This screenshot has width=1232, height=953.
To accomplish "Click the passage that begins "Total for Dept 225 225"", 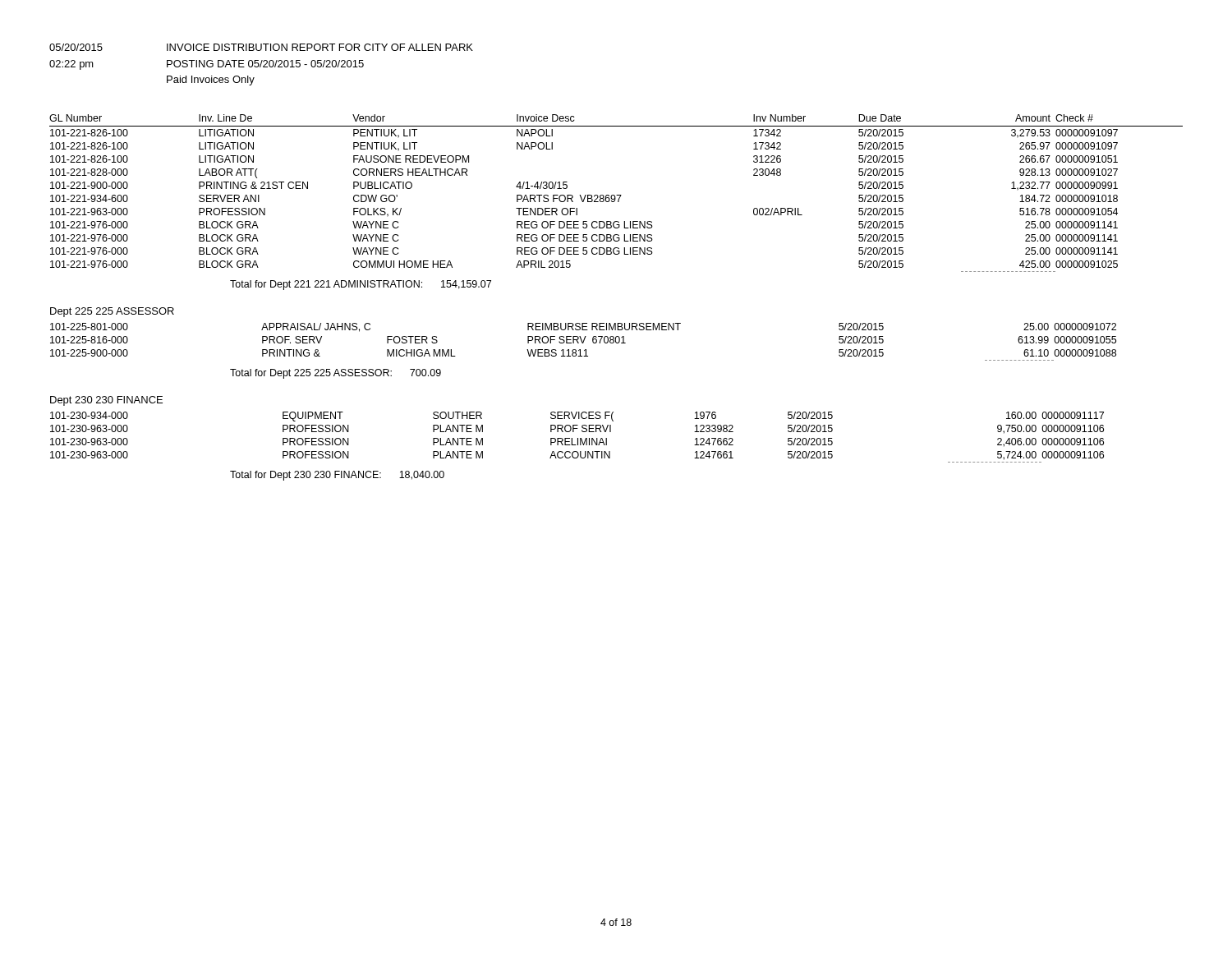I will (336, 373).
